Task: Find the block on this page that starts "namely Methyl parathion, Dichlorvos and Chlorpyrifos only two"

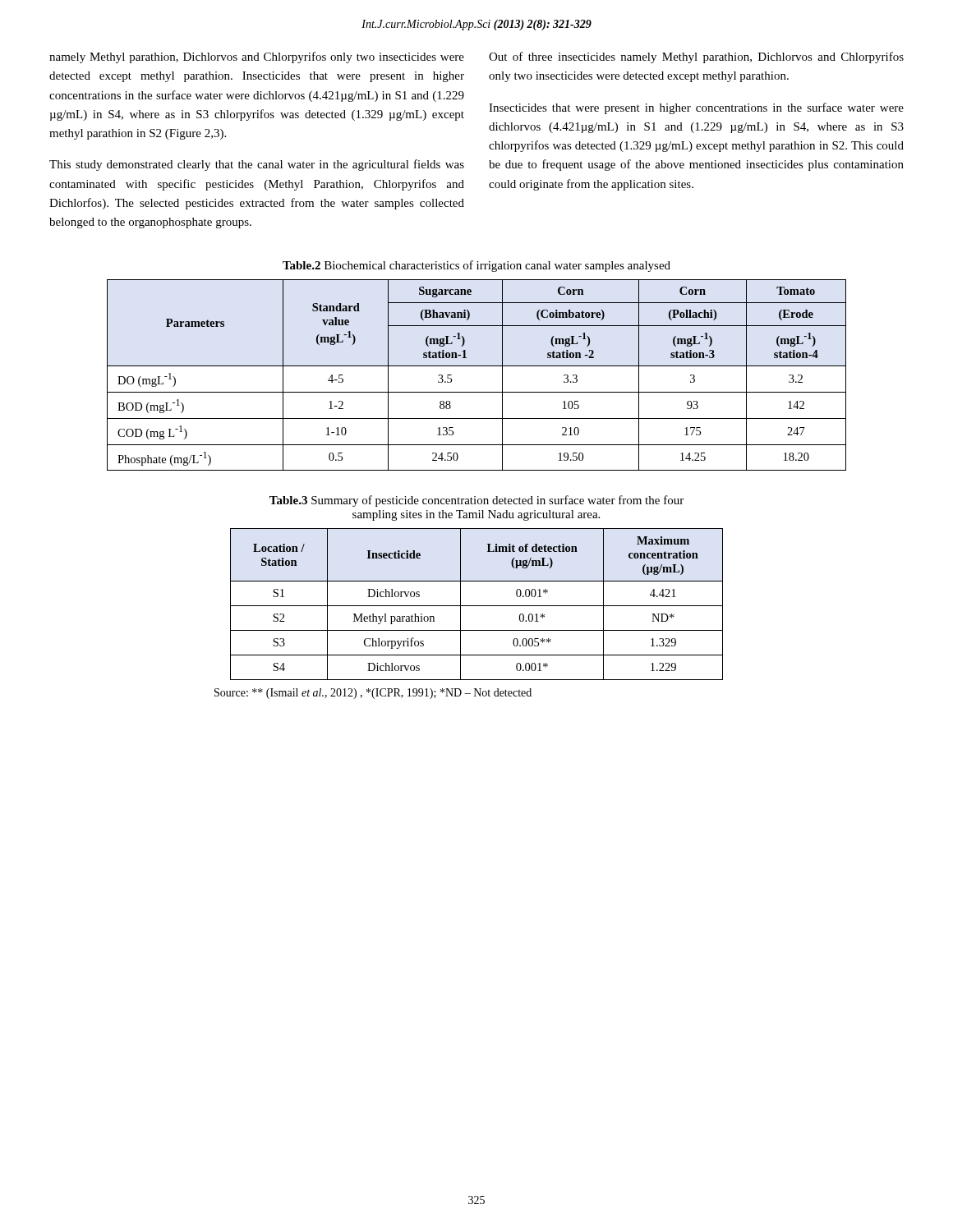Action: pyautogui.click(x=257, y=57)
